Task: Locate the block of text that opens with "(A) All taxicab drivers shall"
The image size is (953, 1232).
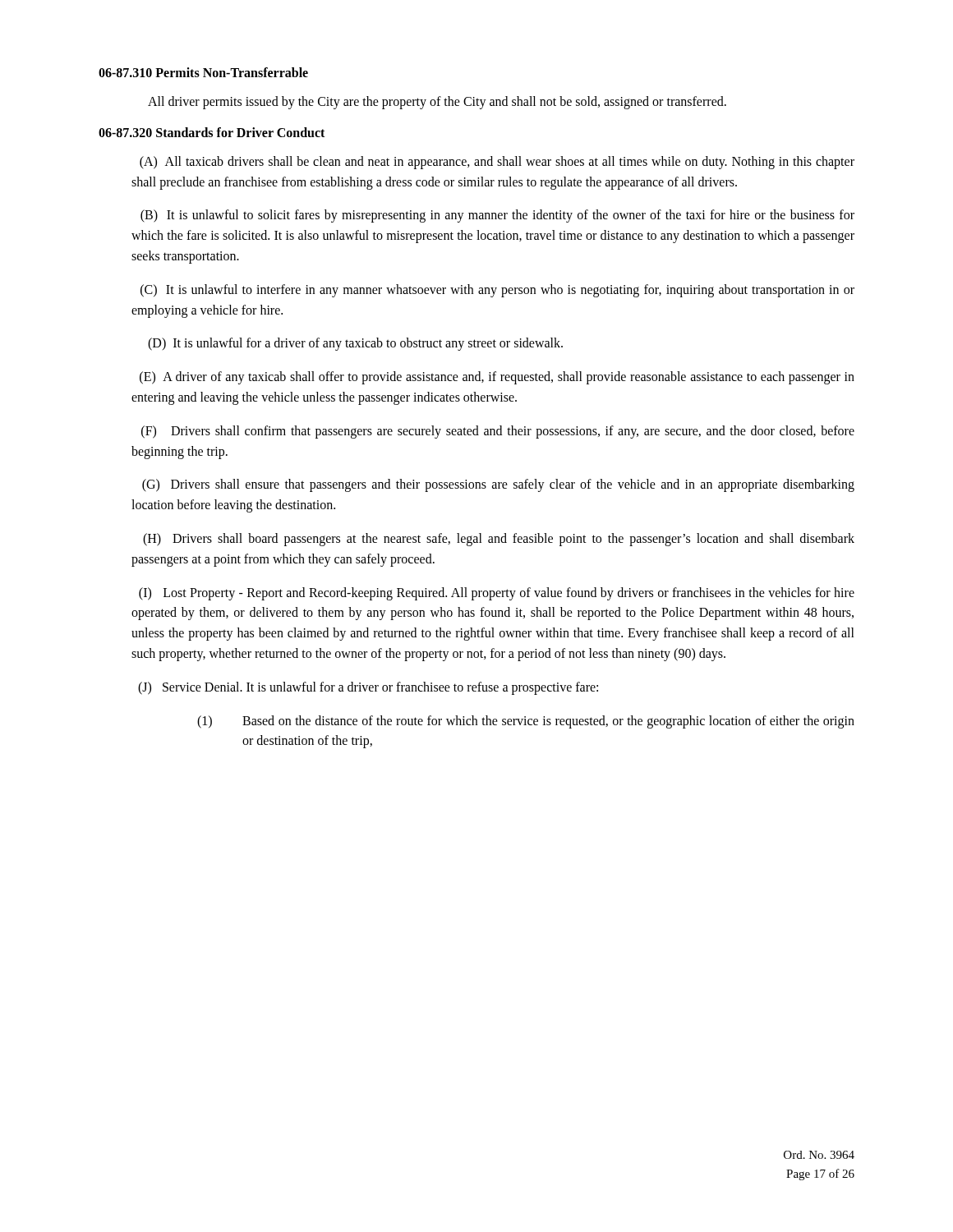Action: click(493, 171)
